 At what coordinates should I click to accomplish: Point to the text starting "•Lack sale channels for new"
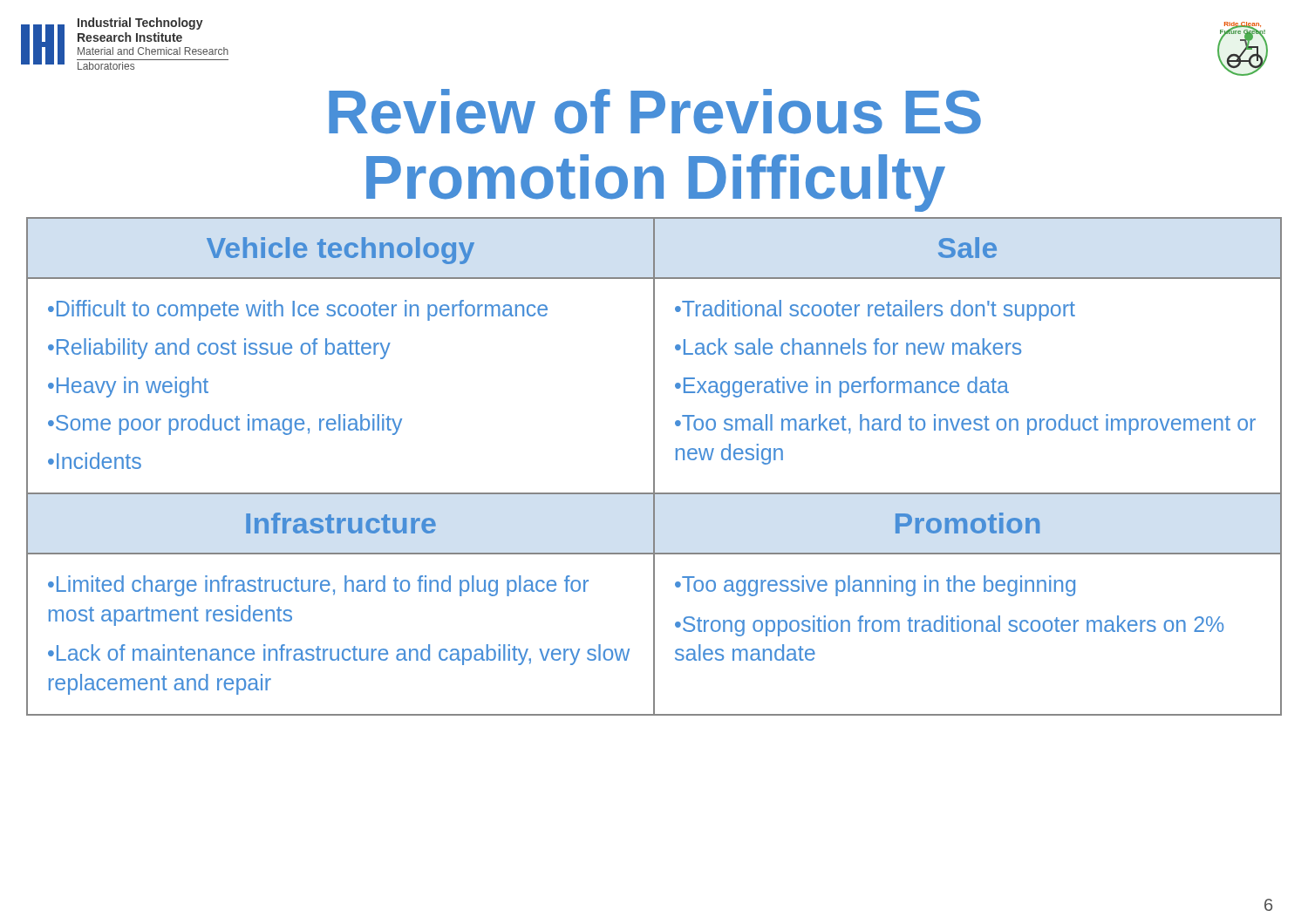(x=848, y=347)
